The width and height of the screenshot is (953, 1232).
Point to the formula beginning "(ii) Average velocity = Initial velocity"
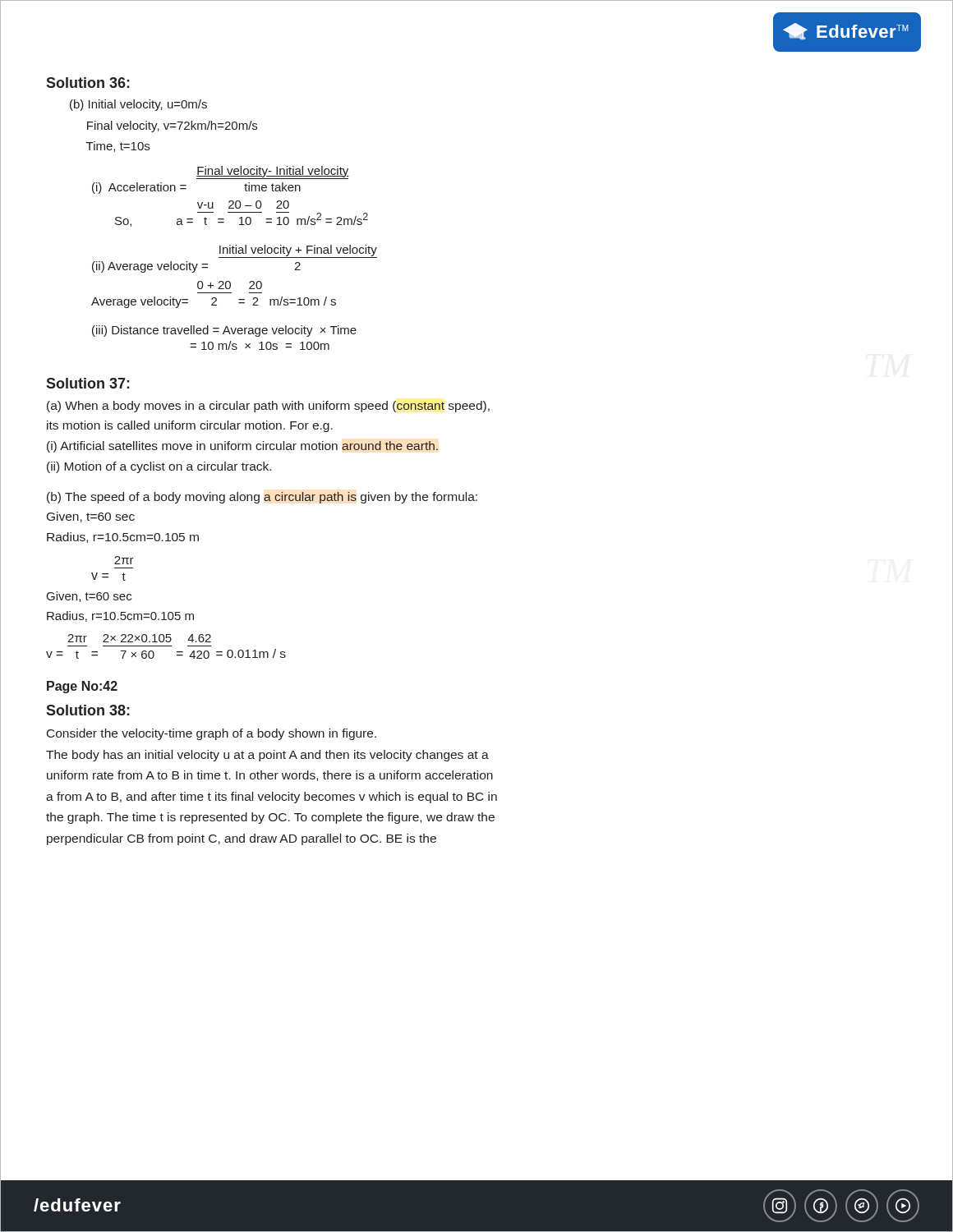(298, 251)
